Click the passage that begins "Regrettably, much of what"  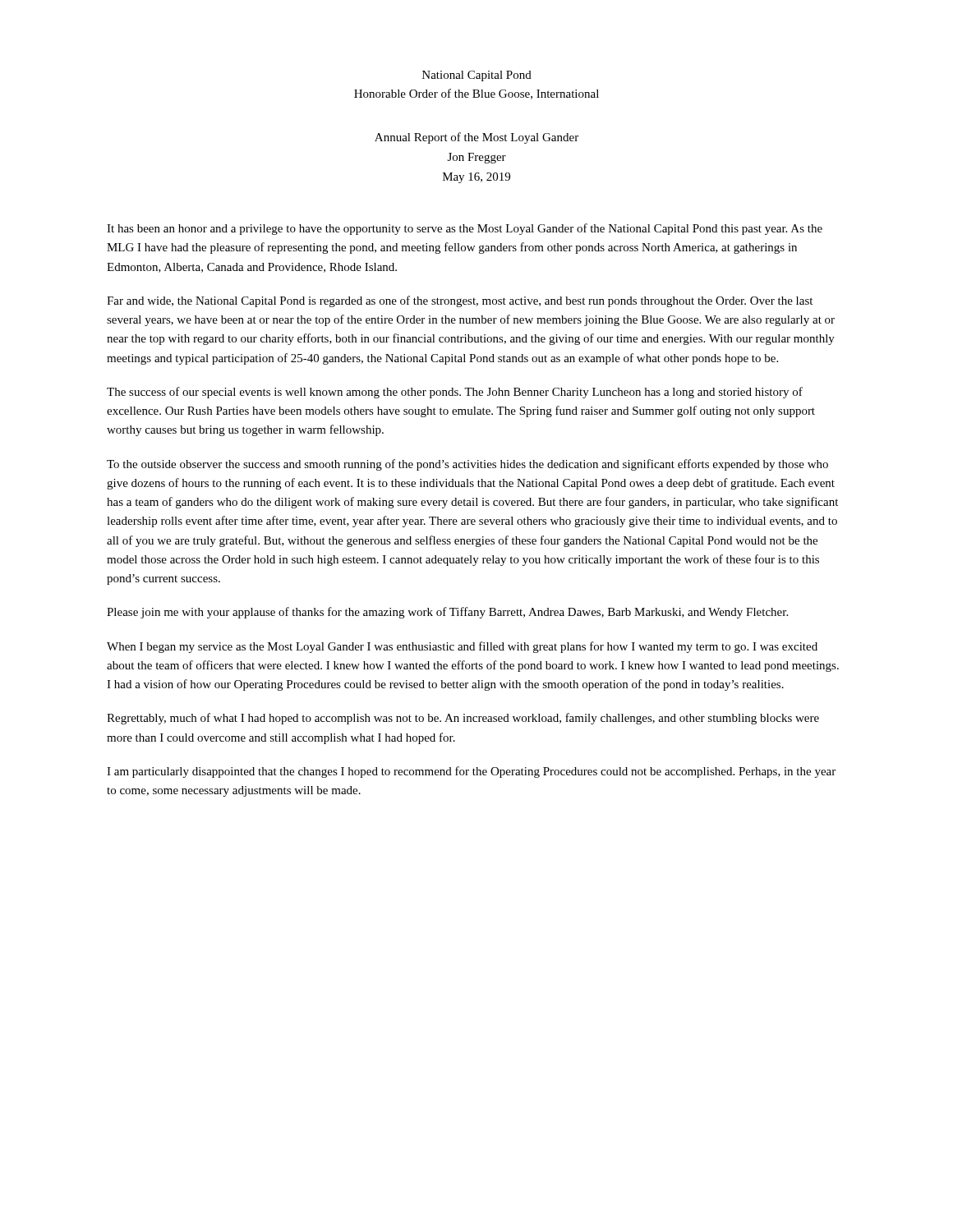click(x=463, y=728)
